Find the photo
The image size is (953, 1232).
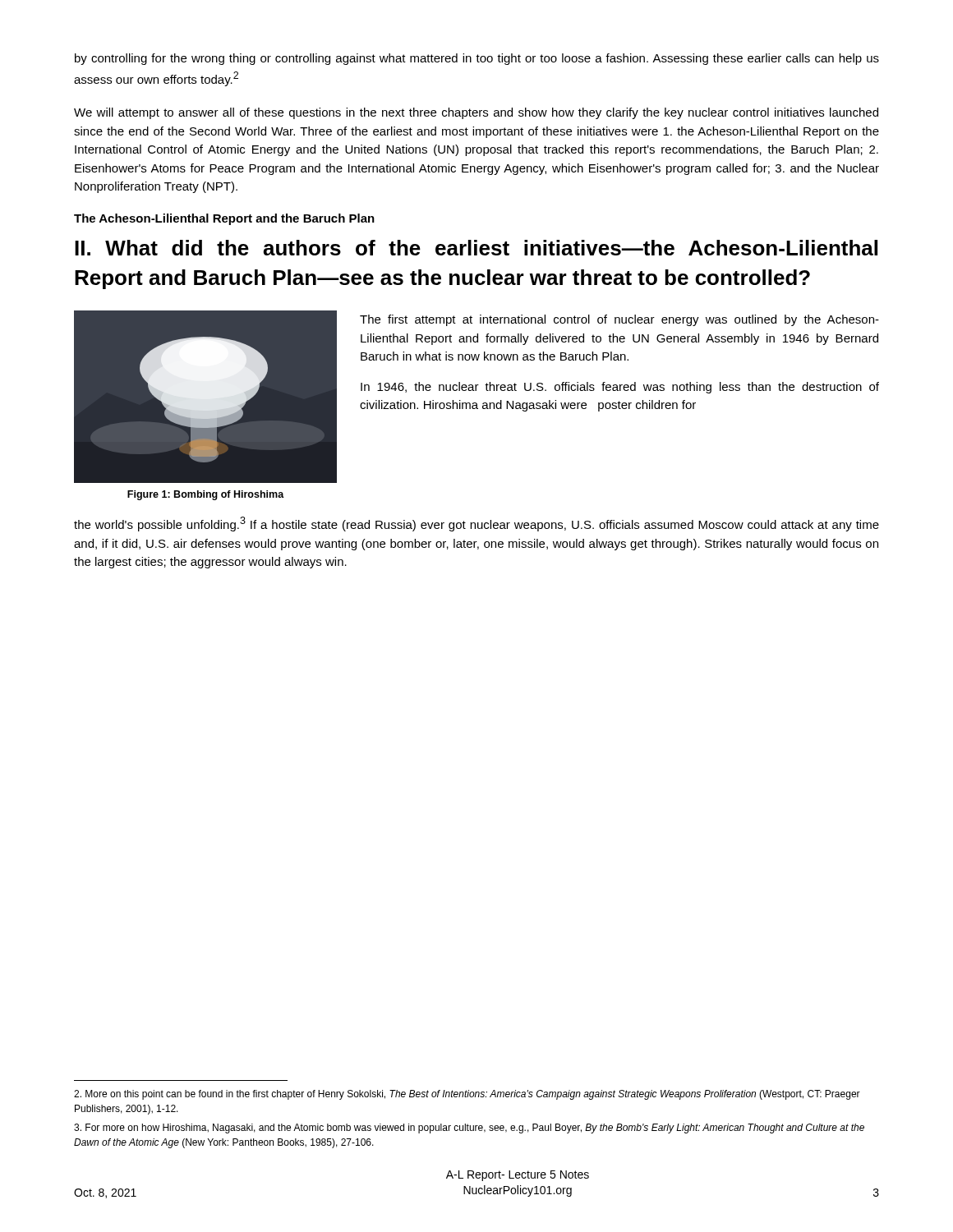205,397
